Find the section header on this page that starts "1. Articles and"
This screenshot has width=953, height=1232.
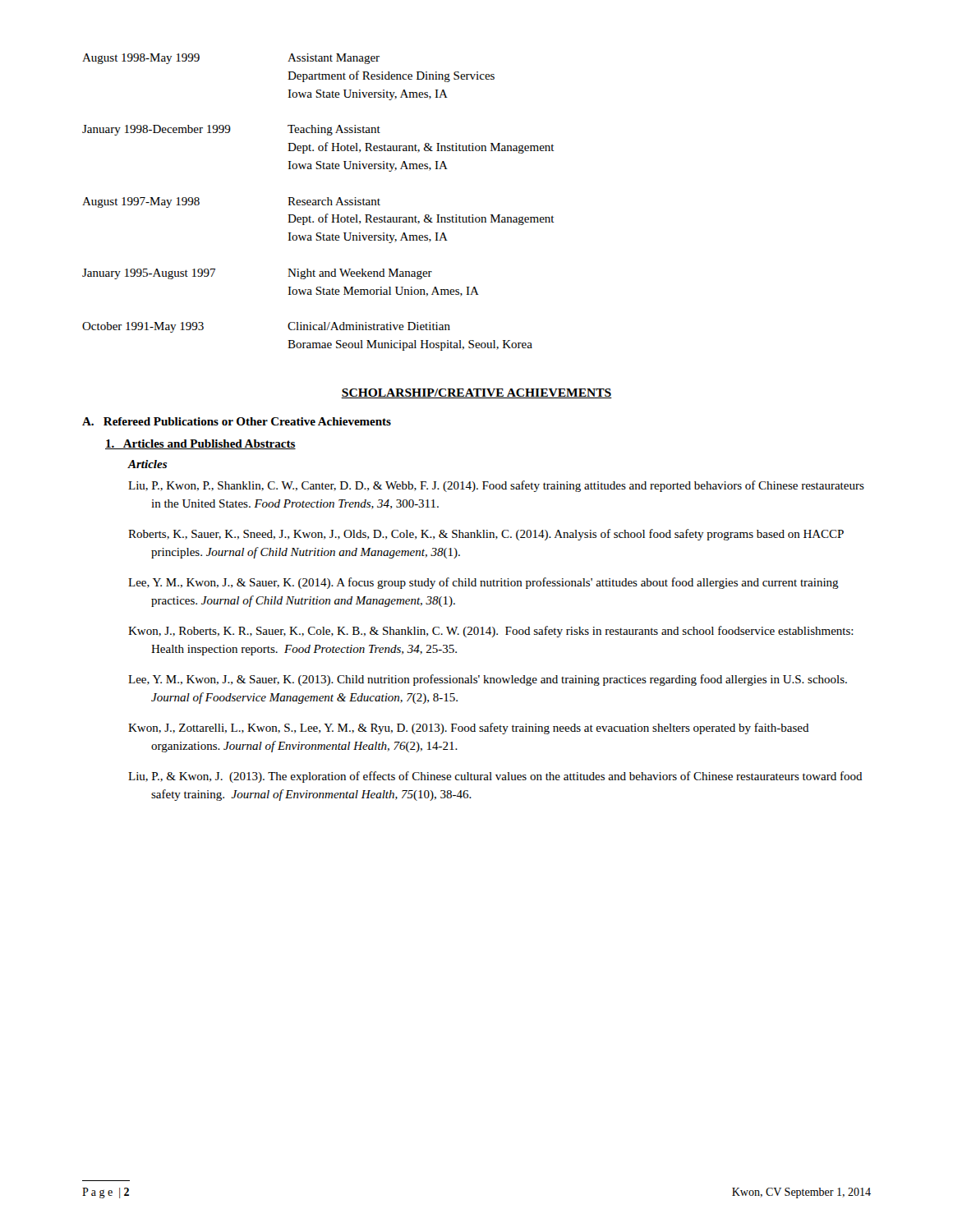pyautogui.click(x=200, y=443)
